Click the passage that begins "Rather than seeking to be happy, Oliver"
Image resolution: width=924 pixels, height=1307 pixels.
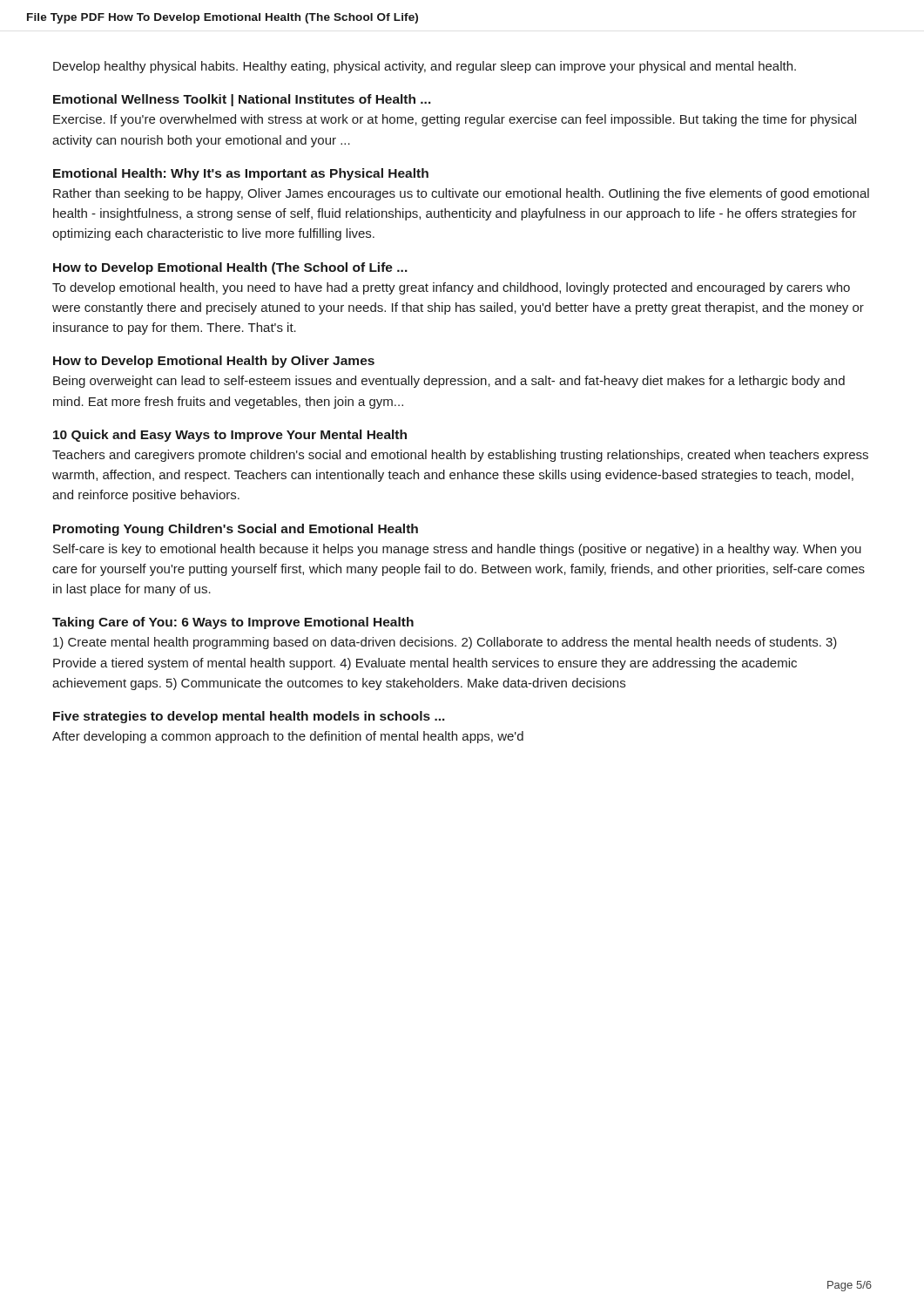point(461,213)
